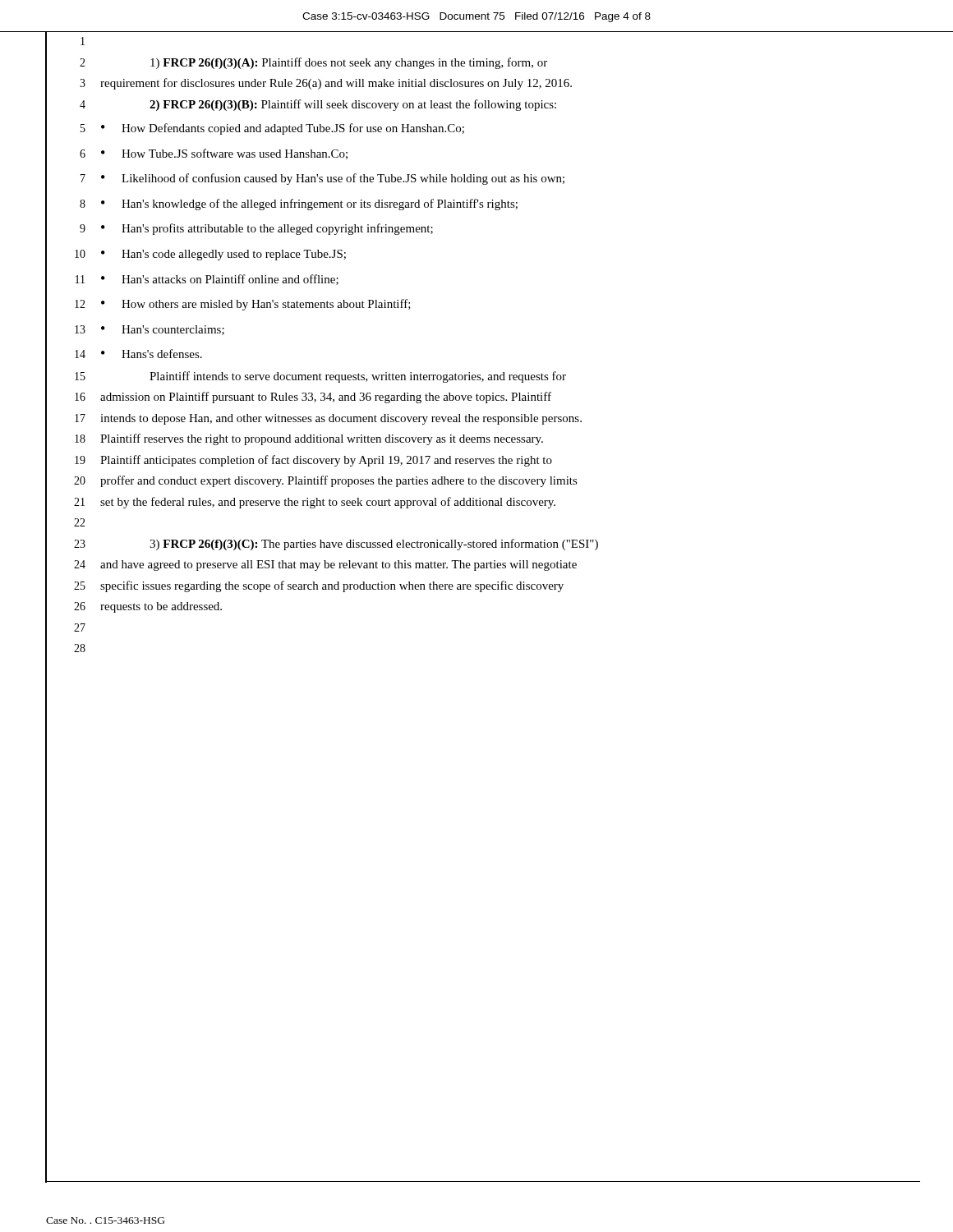
Task: Click the passage that begins "8 • Han's knowledge of the alleged"
Action: 483,203
